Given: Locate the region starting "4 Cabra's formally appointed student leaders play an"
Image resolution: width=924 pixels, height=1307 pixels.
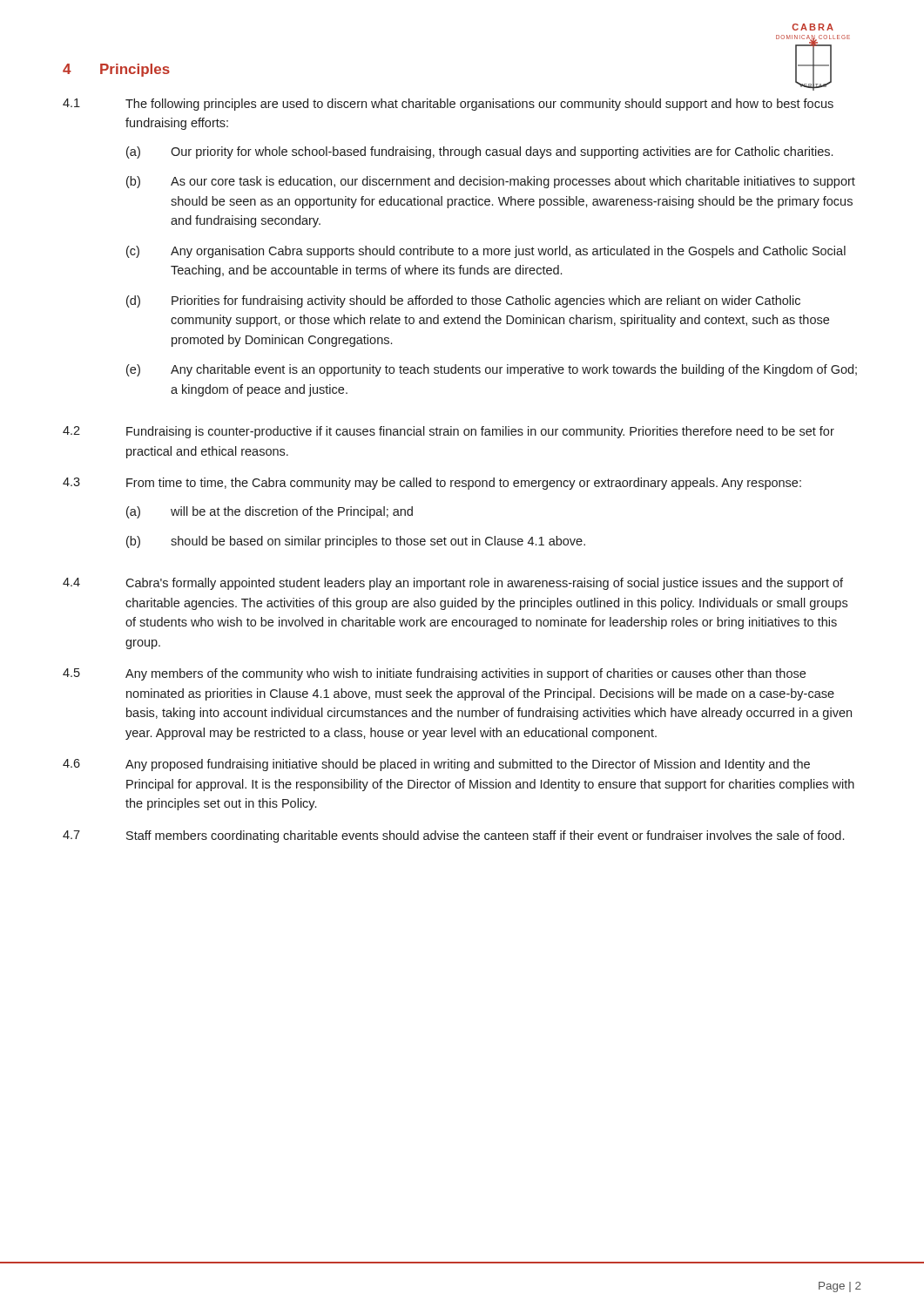Looking at the screenshot, I should [x=462, y=613].
